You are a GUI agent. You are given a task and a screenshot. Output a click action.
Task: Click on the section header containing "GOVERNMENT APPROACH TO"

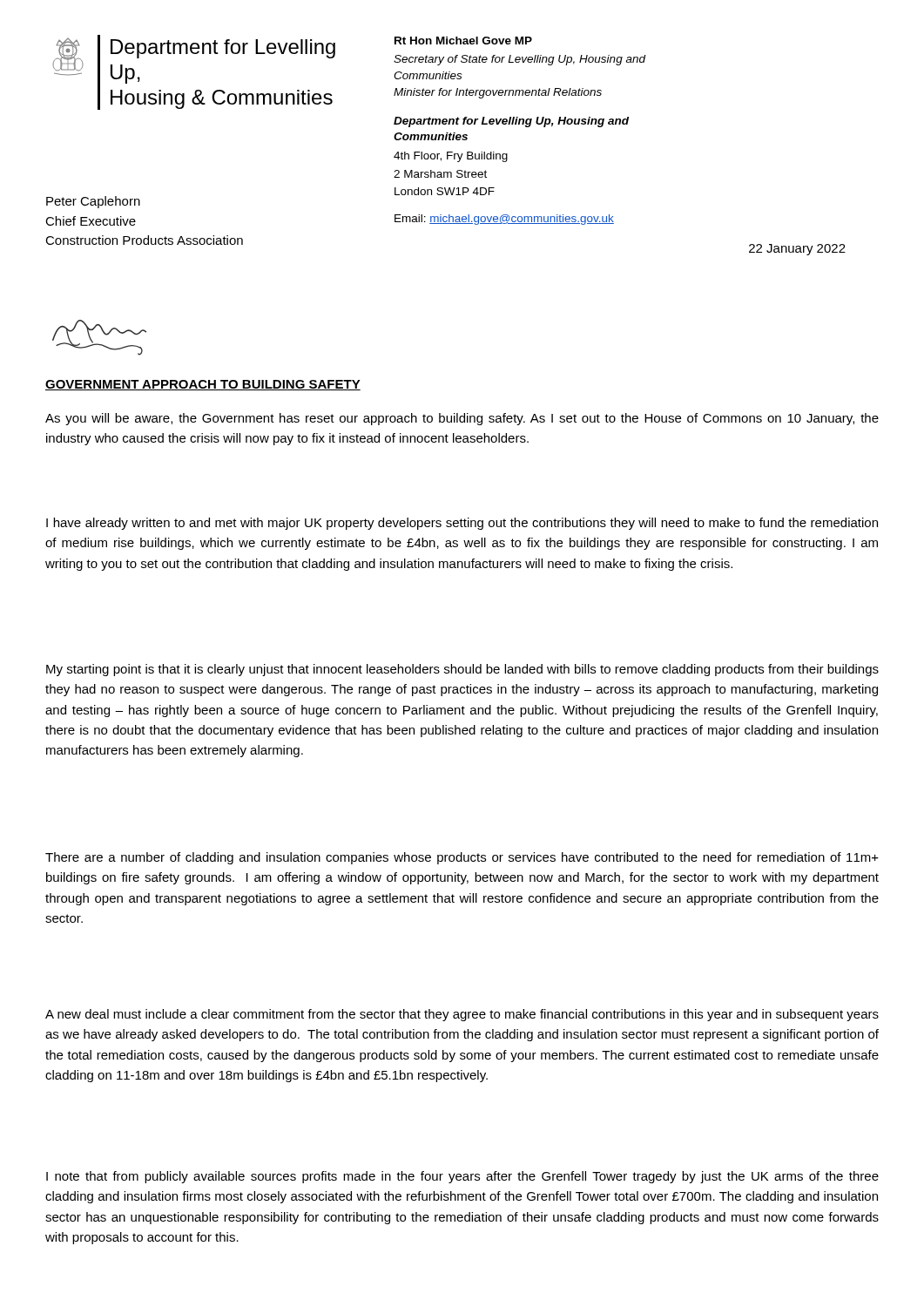[203, 384]
